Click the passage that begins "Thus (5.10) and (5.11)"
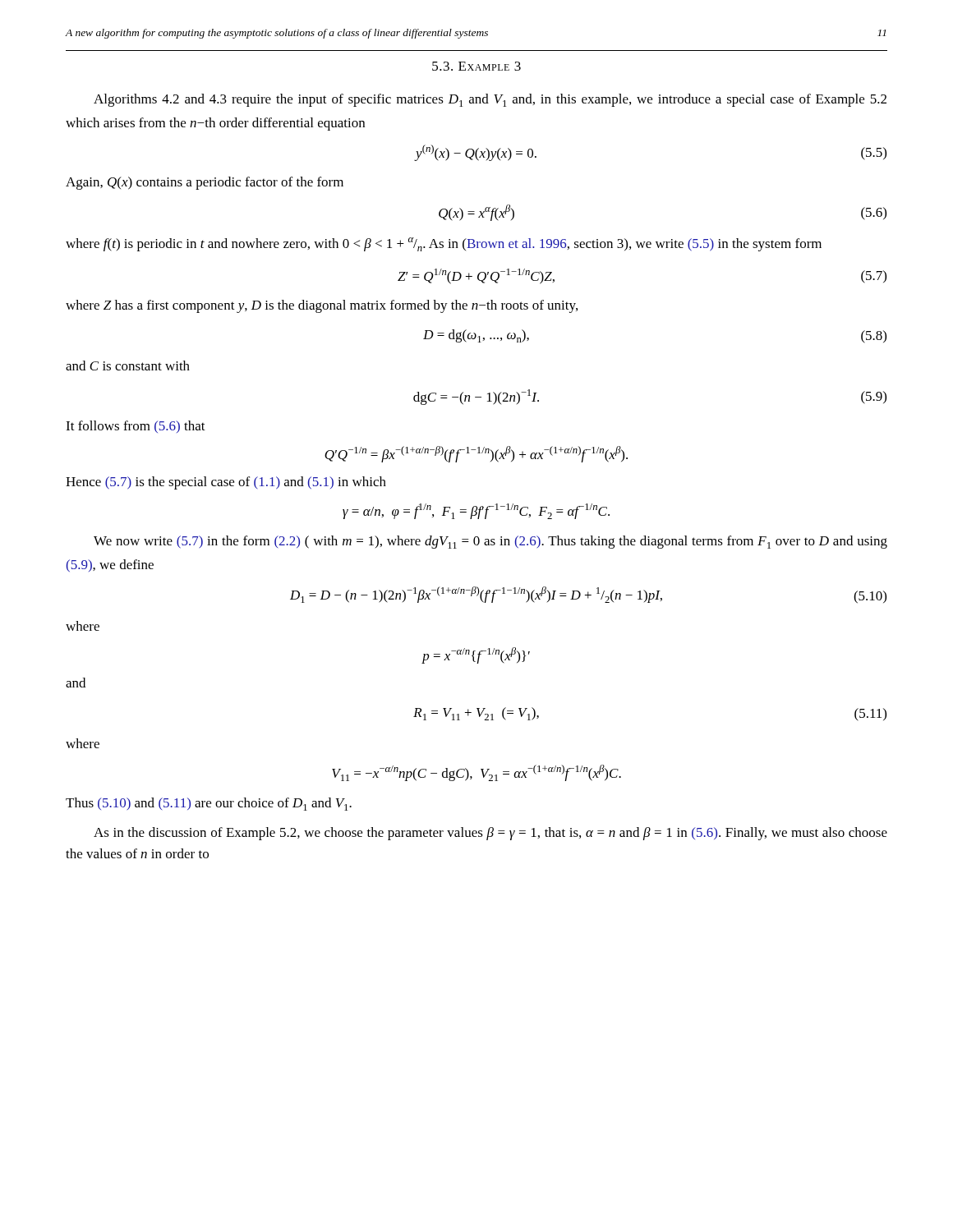 [x=209, y=804]
